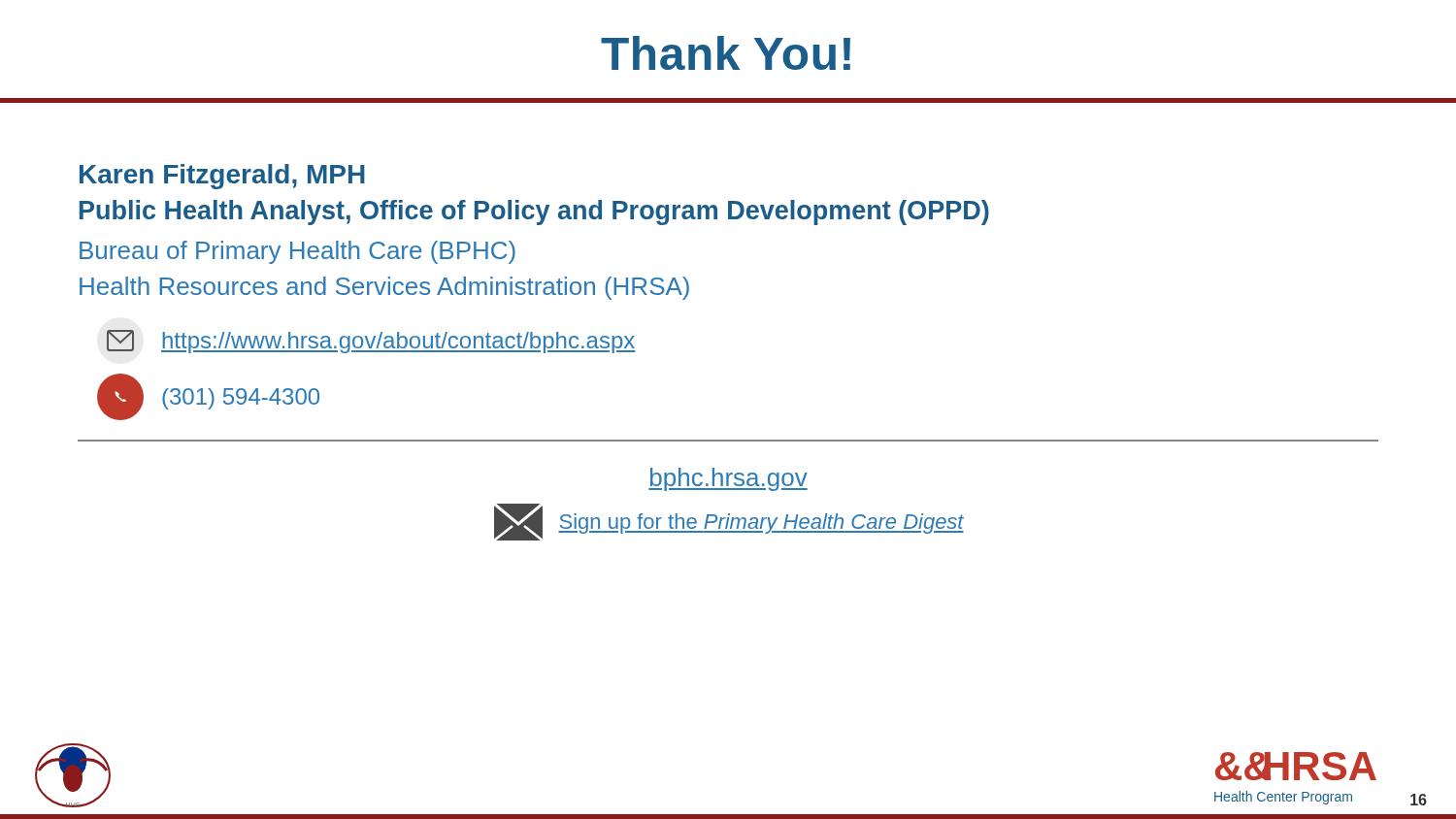Navigate to the text block starting "Public Health Analyst, Office of Policy and"
Viewport: 1456px width, 819px height.
click(534, 211)
